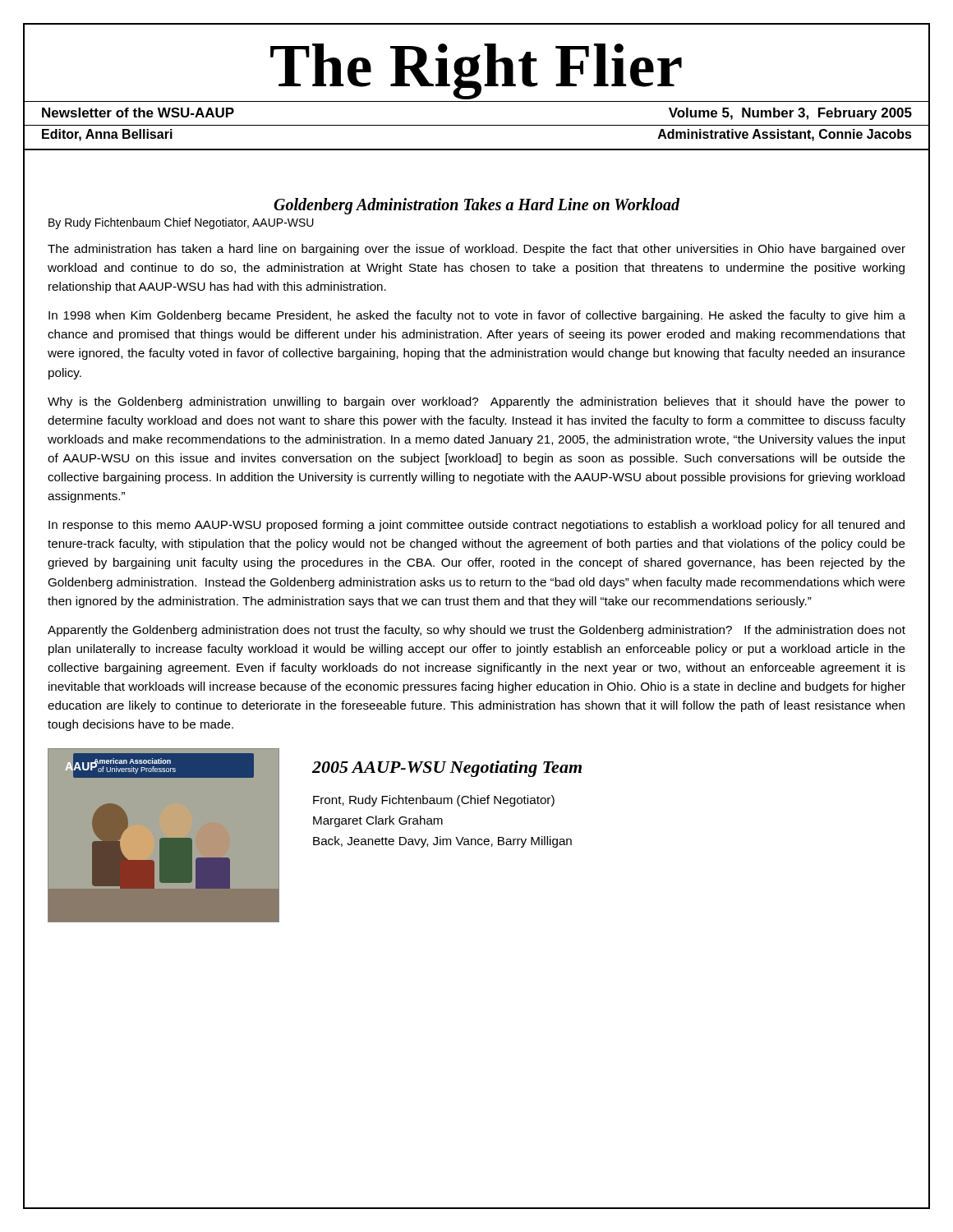Image resolution: width=953 pixels, height=1232 pixels.
Task: Click on the element starting "The administration has taken a hard"
Action: pyautogui.click(x=476, y=267)
